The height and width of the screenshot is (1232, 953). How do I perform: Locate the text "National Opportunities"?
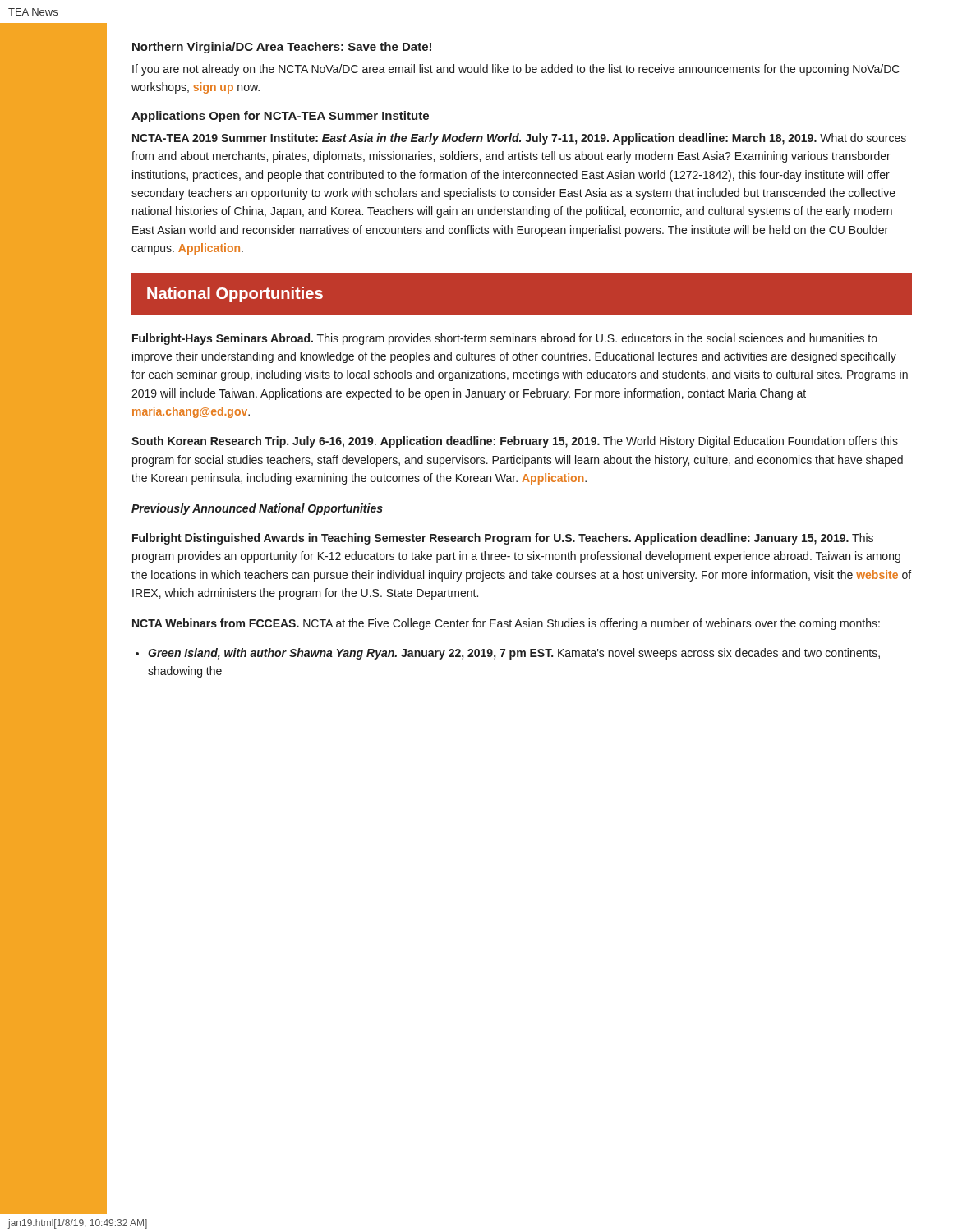pyautogui.click(x=522, y=293)
